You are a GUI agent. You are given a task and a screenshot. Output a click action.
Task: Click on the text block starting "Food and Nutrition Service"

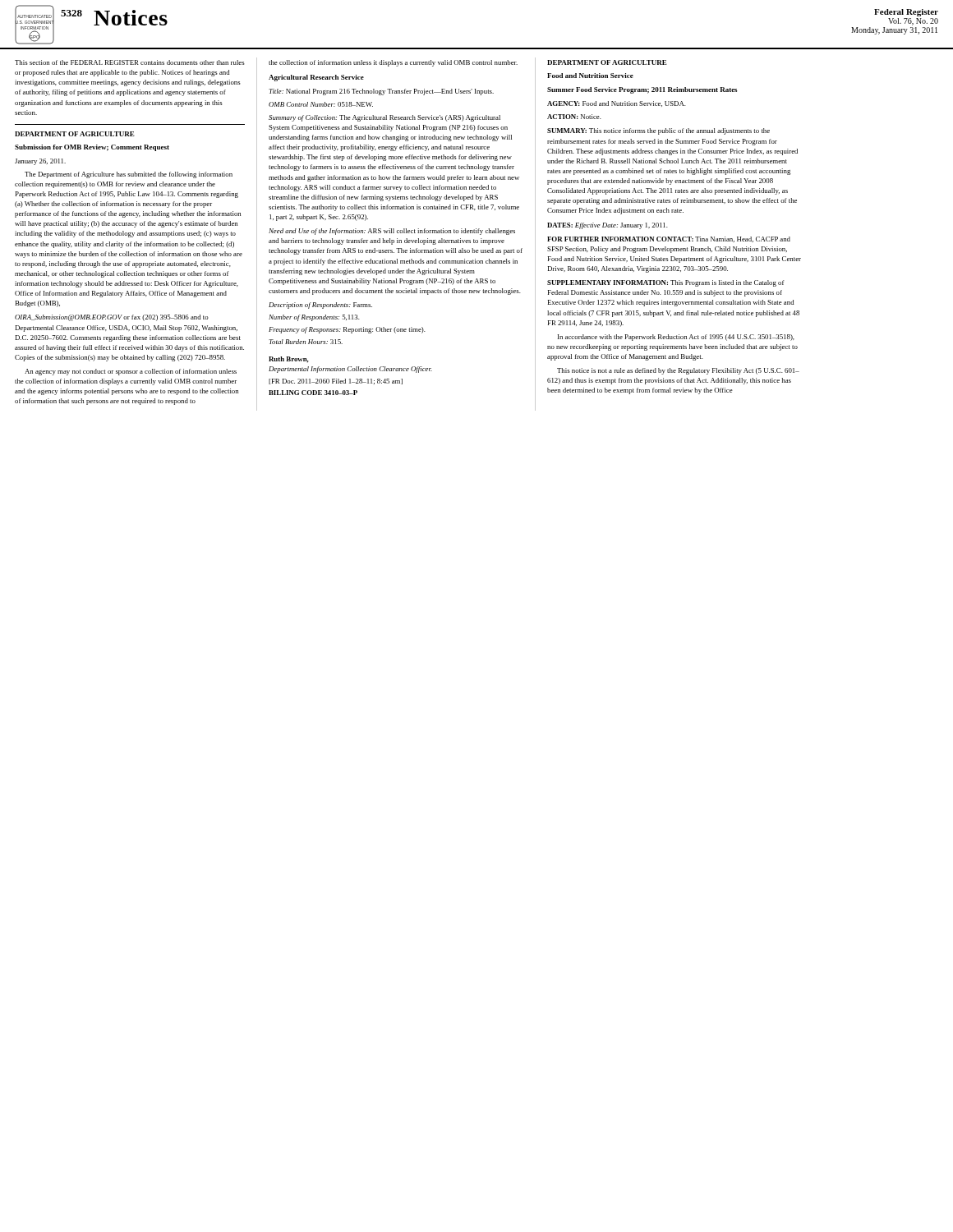click(590, 76)
